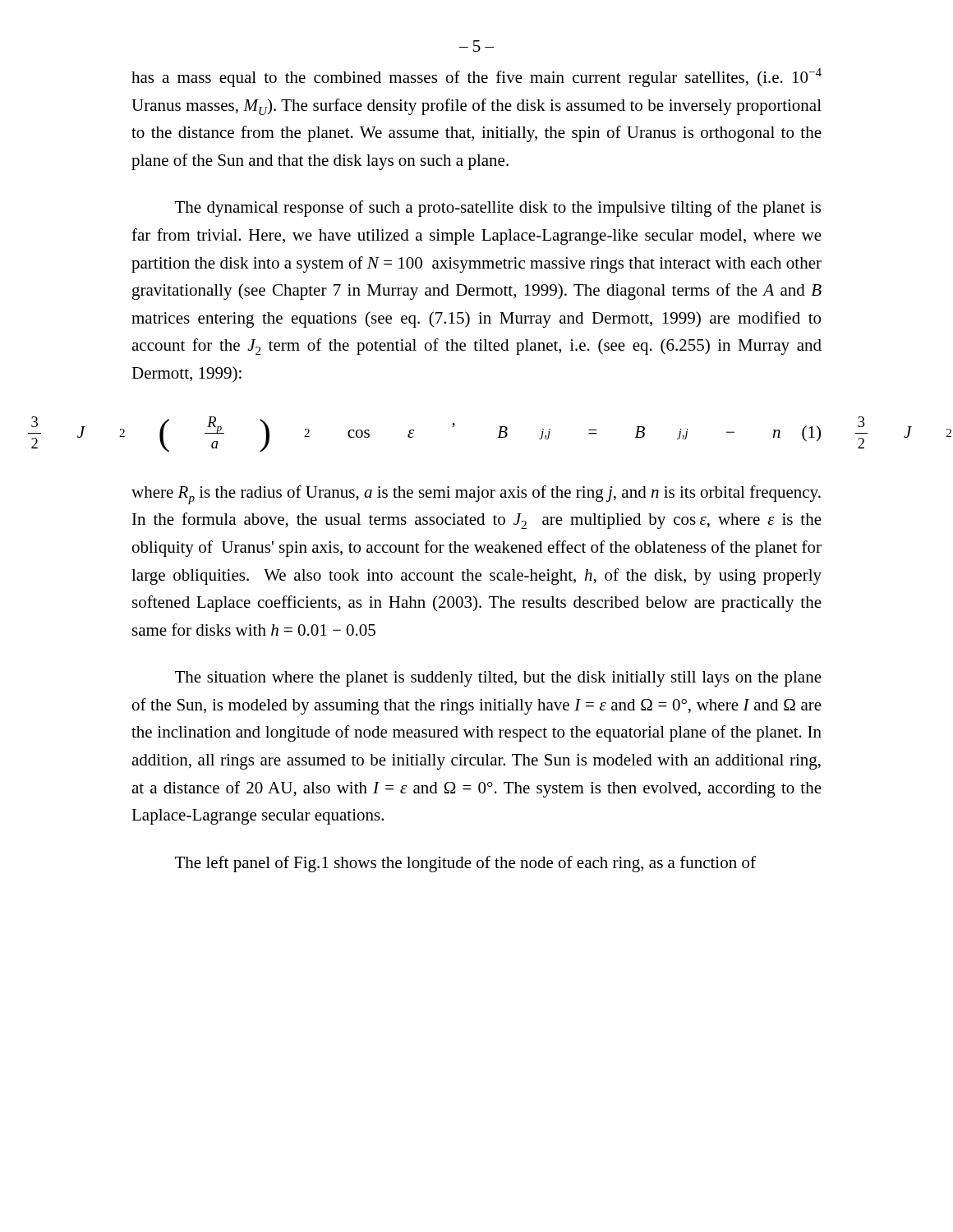
Task: Find the text block that says "where Rp is the radius of"
Action: [x=476, y=561]
